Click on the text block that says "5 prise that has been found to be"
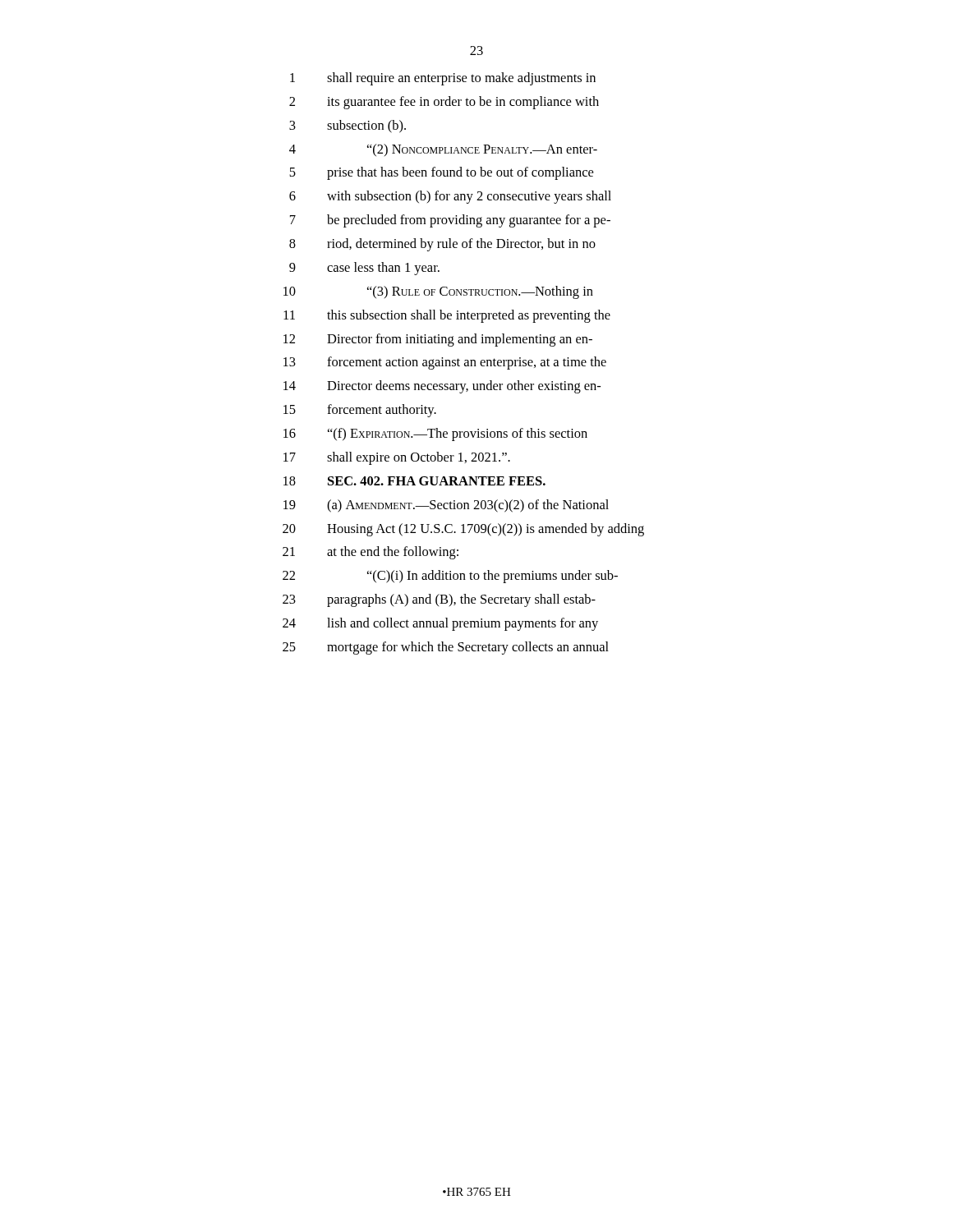The width and height of the screenshot is (953, 1232). click(506, 173)
